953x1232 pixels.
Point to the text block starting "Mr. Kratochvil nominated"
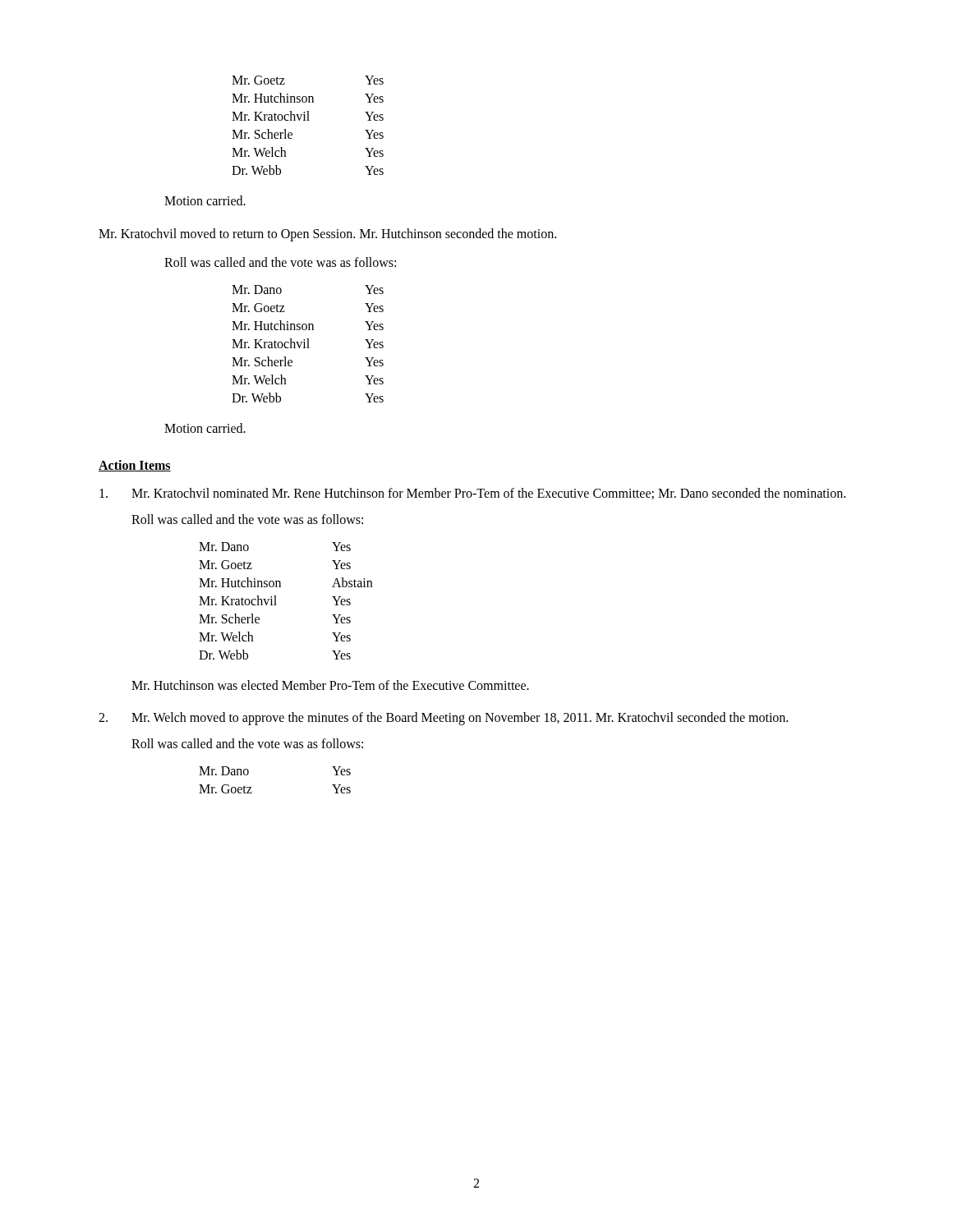pos(476,494)
